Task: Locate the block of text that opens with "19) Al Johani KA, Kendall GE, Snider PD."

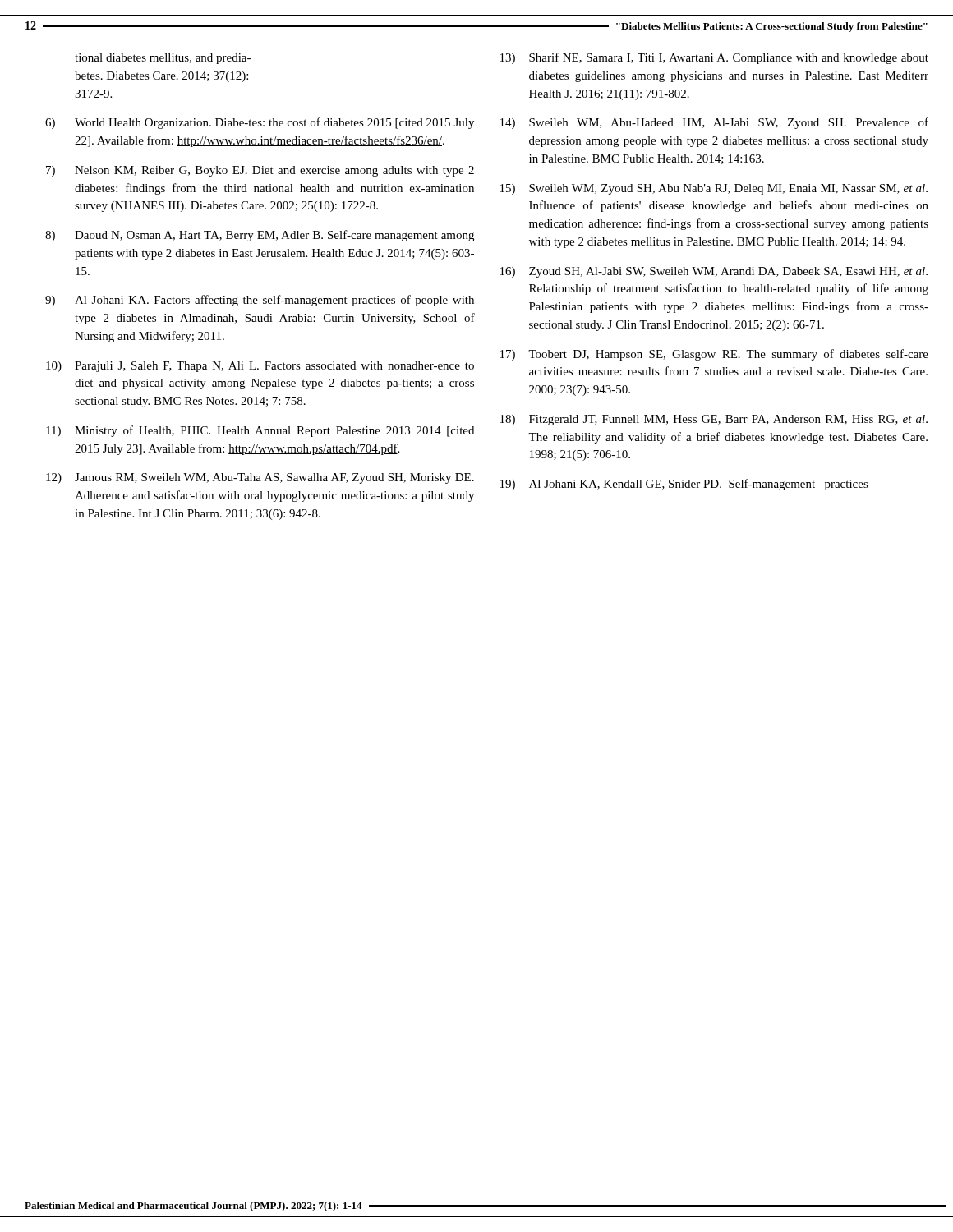Action: (714, 484)
